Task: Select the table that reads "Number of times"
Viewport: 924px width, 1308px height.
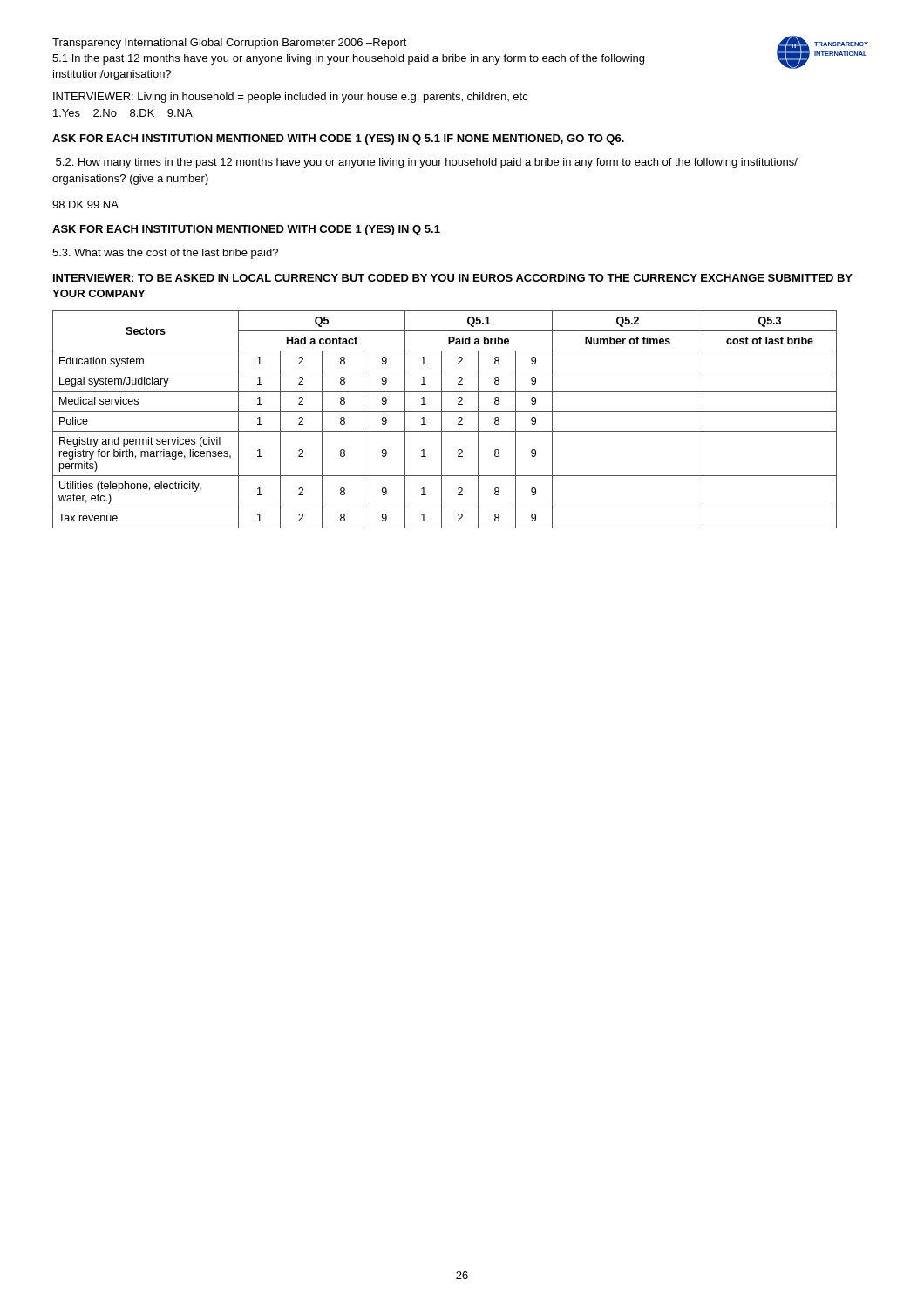Action: coord(462,420)
